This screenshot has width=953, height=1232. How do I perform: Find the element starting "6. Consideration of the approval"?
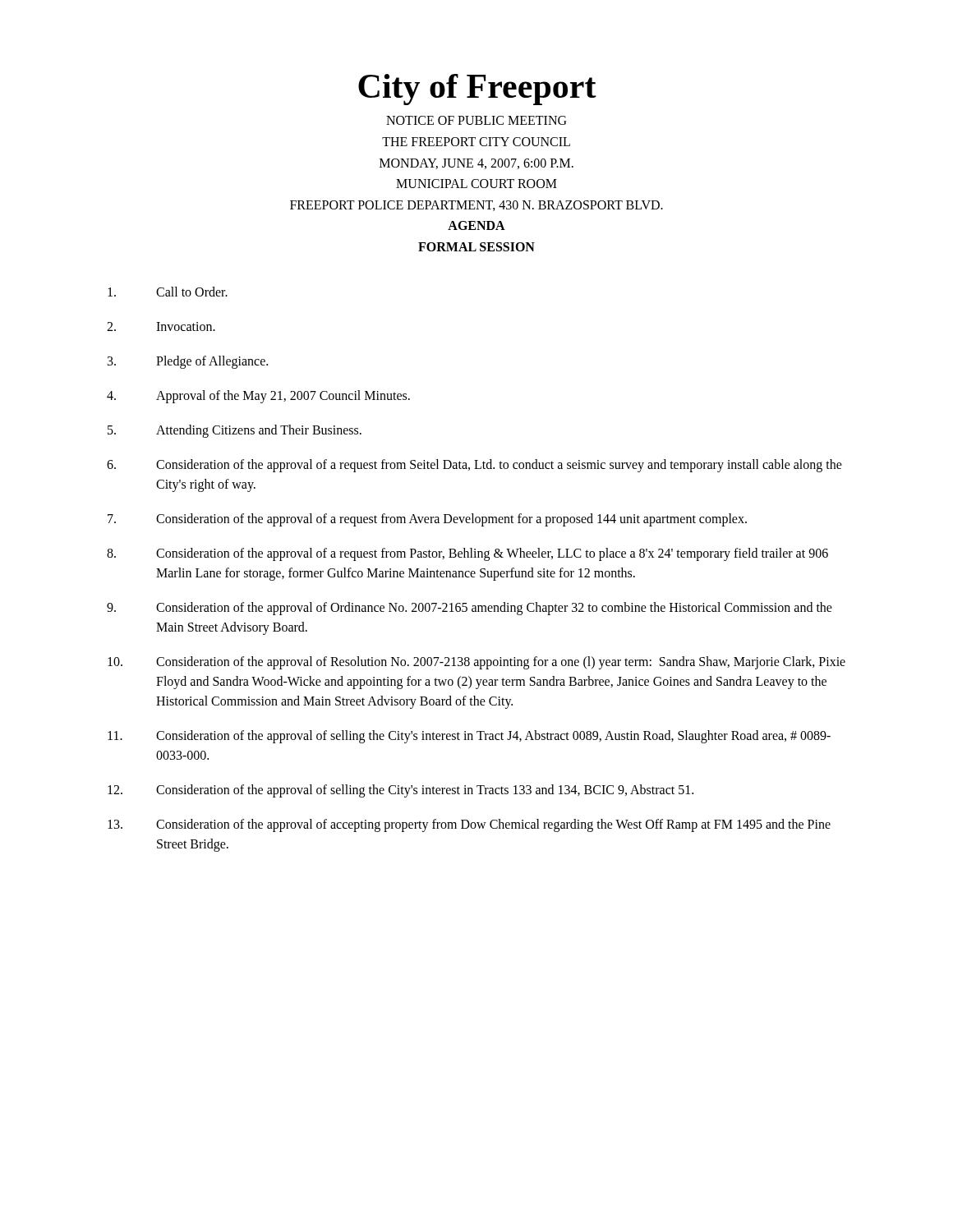click(x=476, y=474)
